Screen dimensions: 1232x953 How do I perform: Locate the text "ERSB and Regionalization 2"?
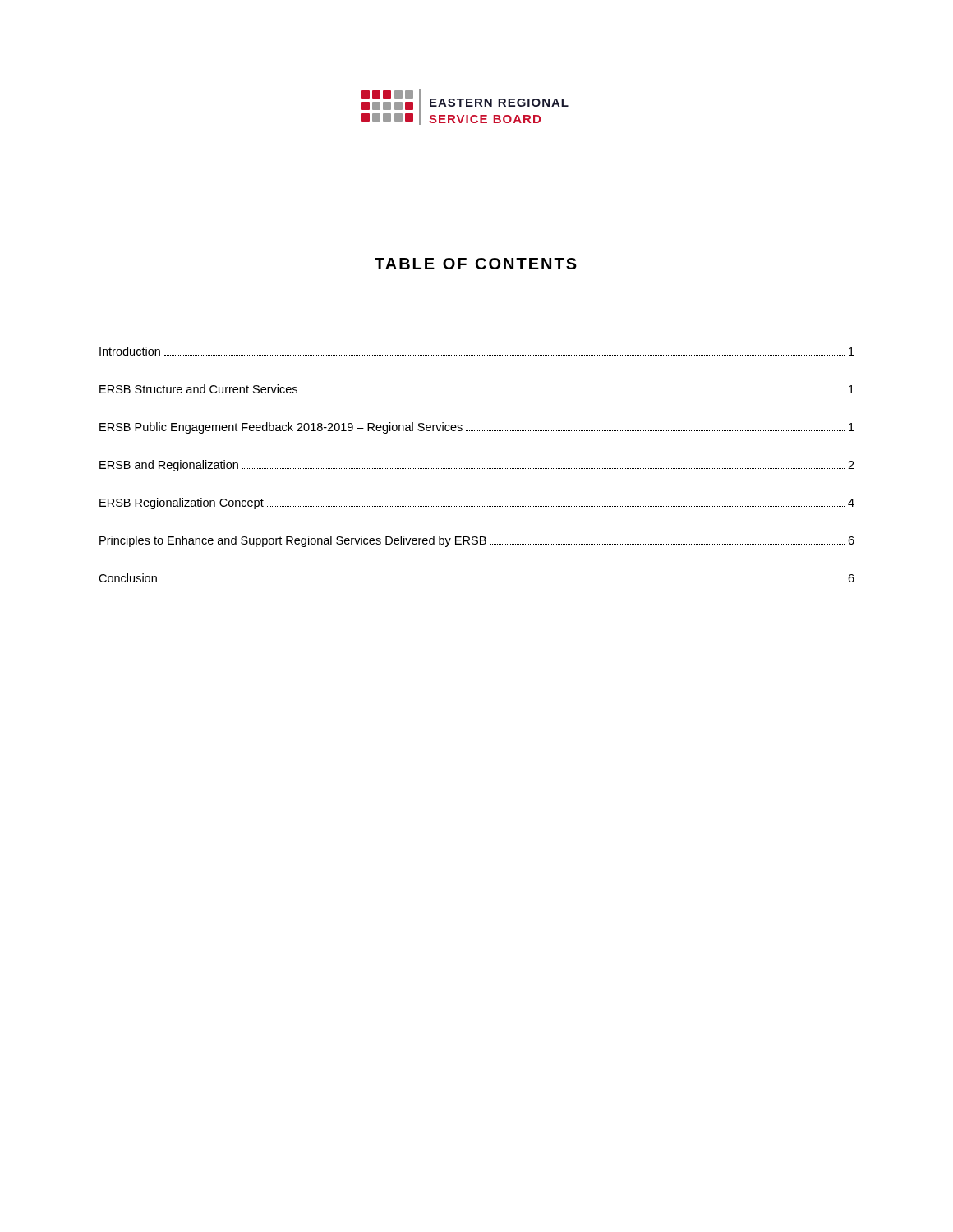coord(476,465)
